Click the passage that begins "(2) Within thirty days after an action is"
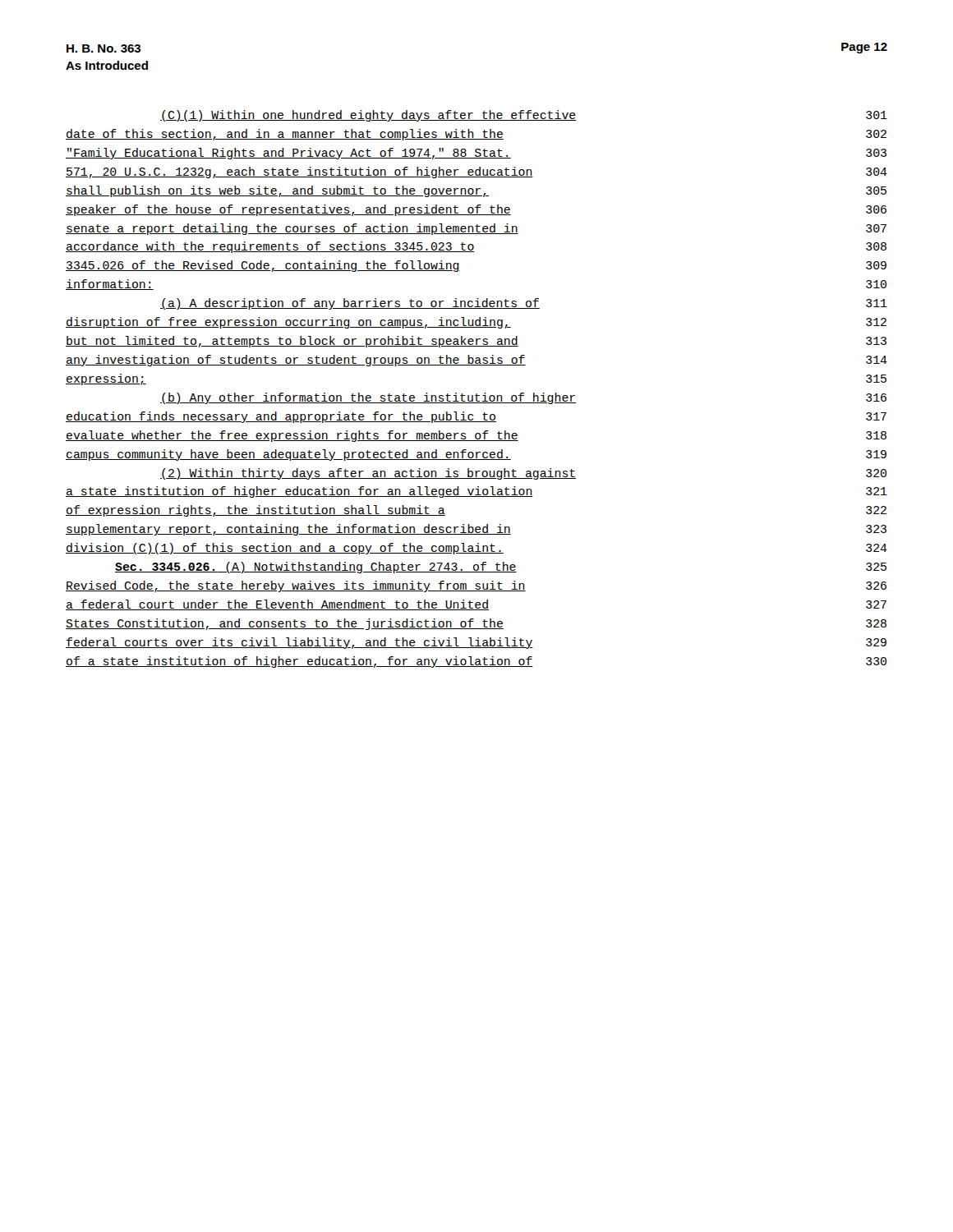Image resolution: width=953 pixels, height=1232 pixels. tap(523, 474)
